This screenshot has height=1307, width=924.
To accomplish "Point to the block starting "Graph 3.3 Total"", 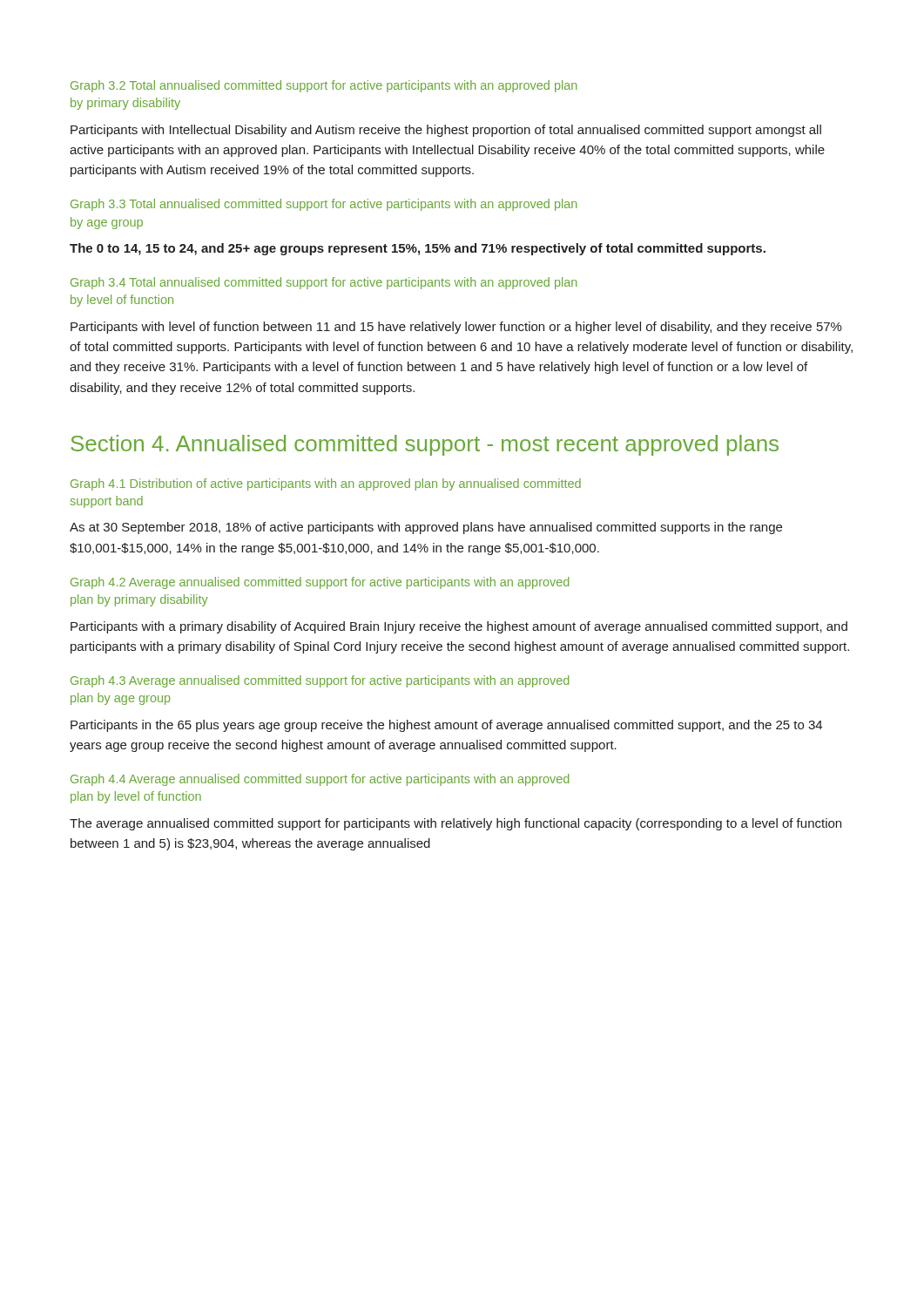I will (x=324, y=213).
